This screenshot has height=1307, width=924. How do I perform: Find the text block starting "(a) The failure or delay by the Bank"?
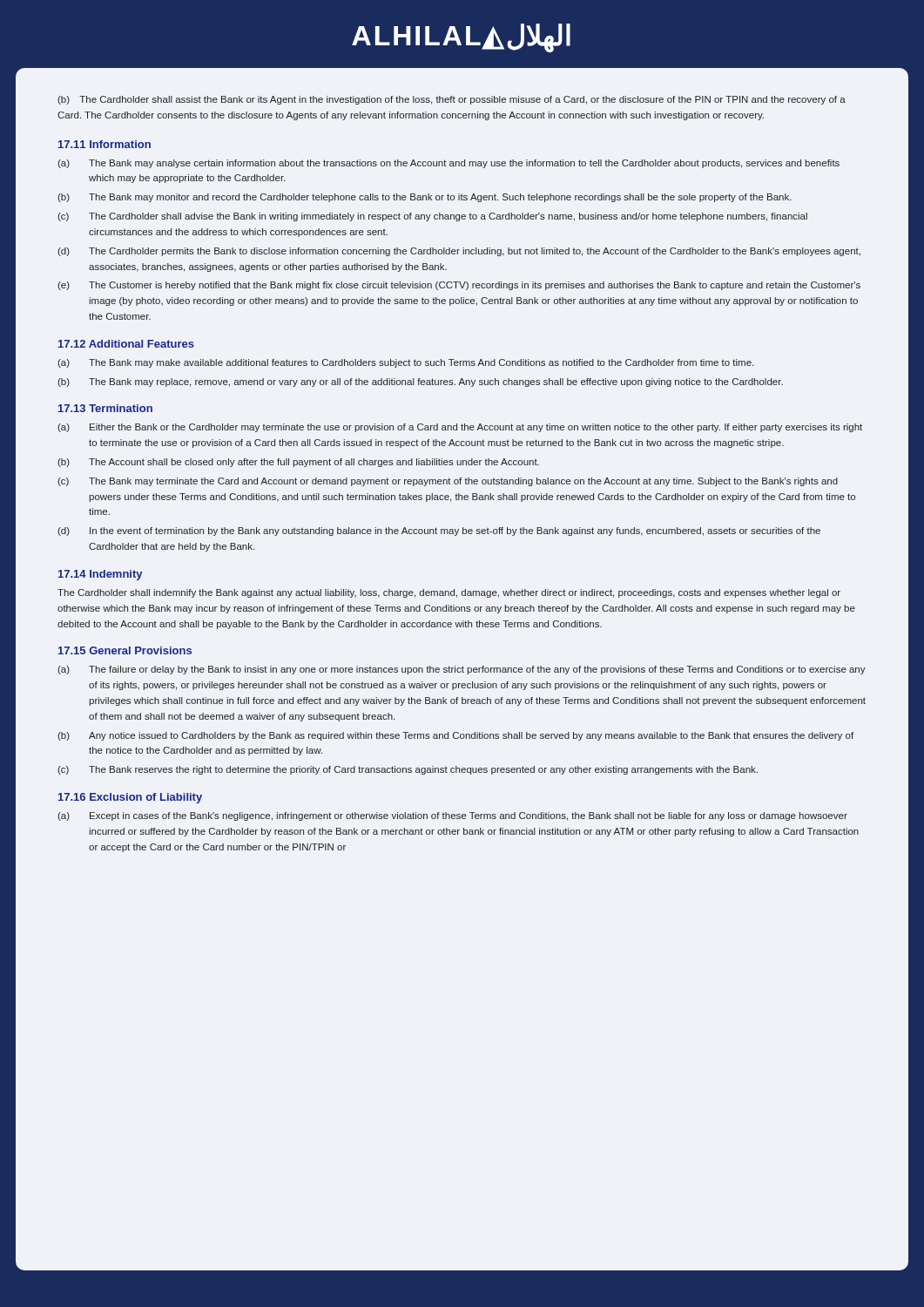[x=462, y=694]
